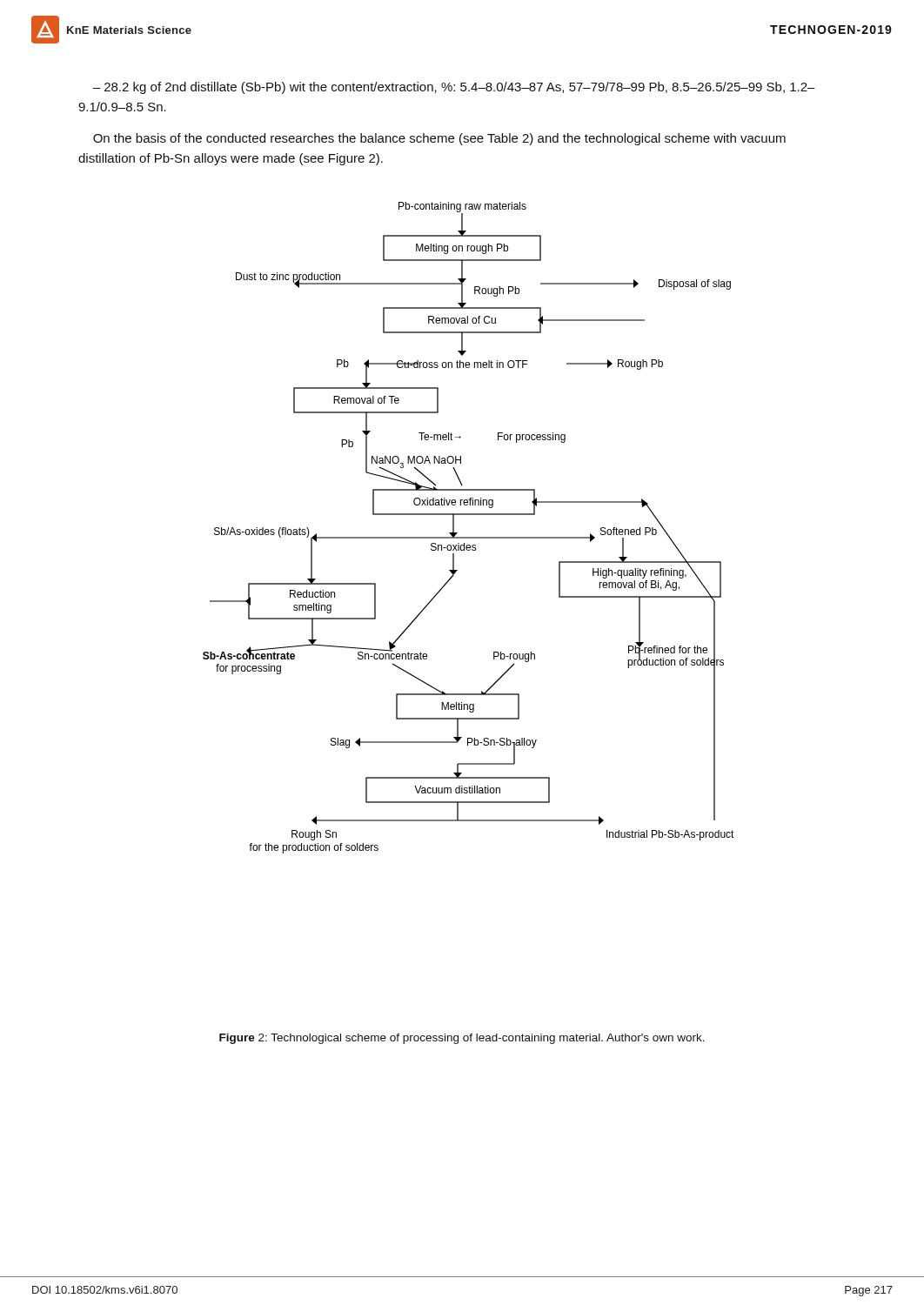924x1305 pixels.
Task: Where is the passage that starts "On the basis of the"?
Action: point(432,148)
